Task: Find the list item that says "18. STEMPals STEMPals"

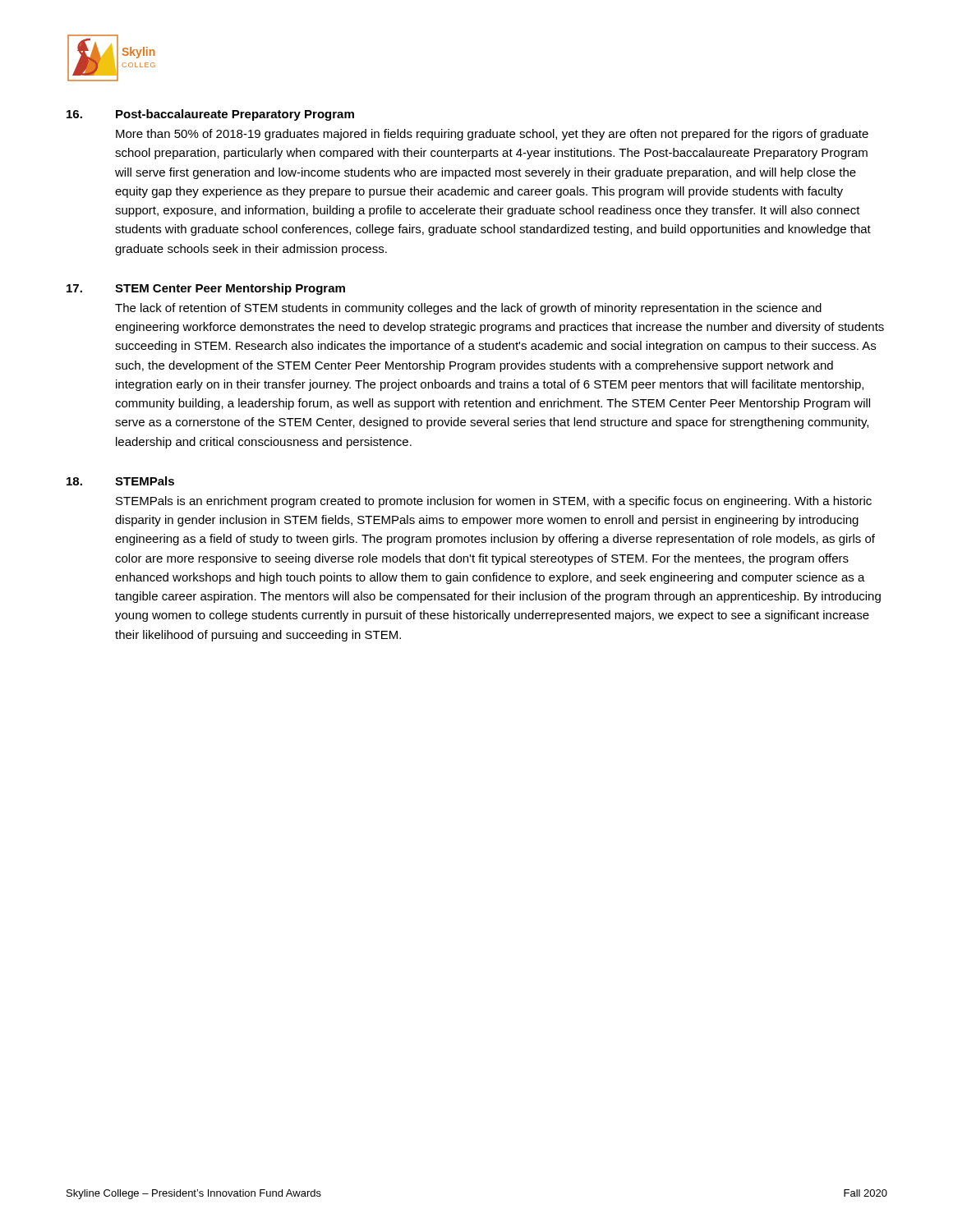Action: point(476,559)
